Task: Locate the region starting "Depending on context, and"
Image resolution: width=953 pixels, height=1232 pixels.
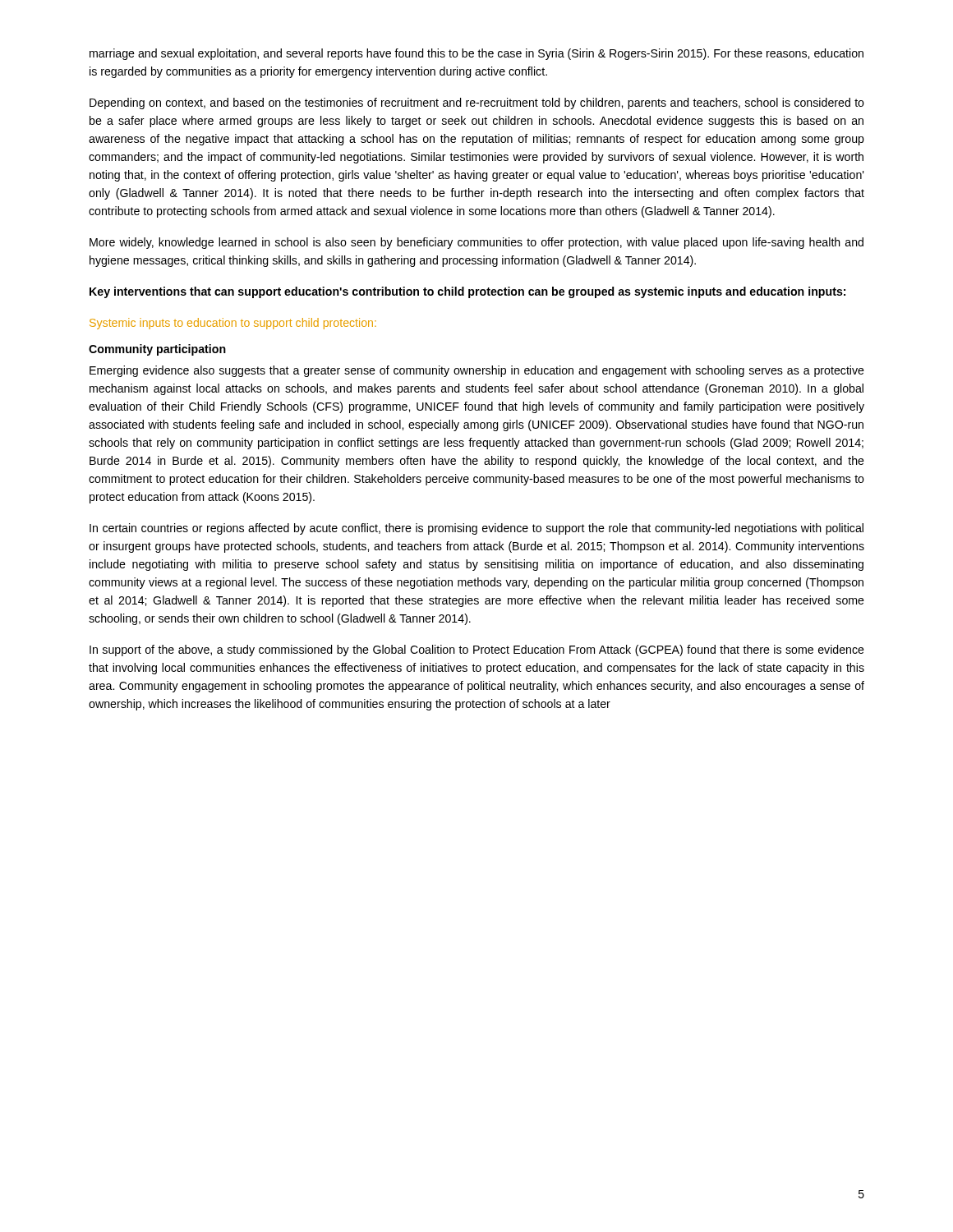Action: pos(476,157)
